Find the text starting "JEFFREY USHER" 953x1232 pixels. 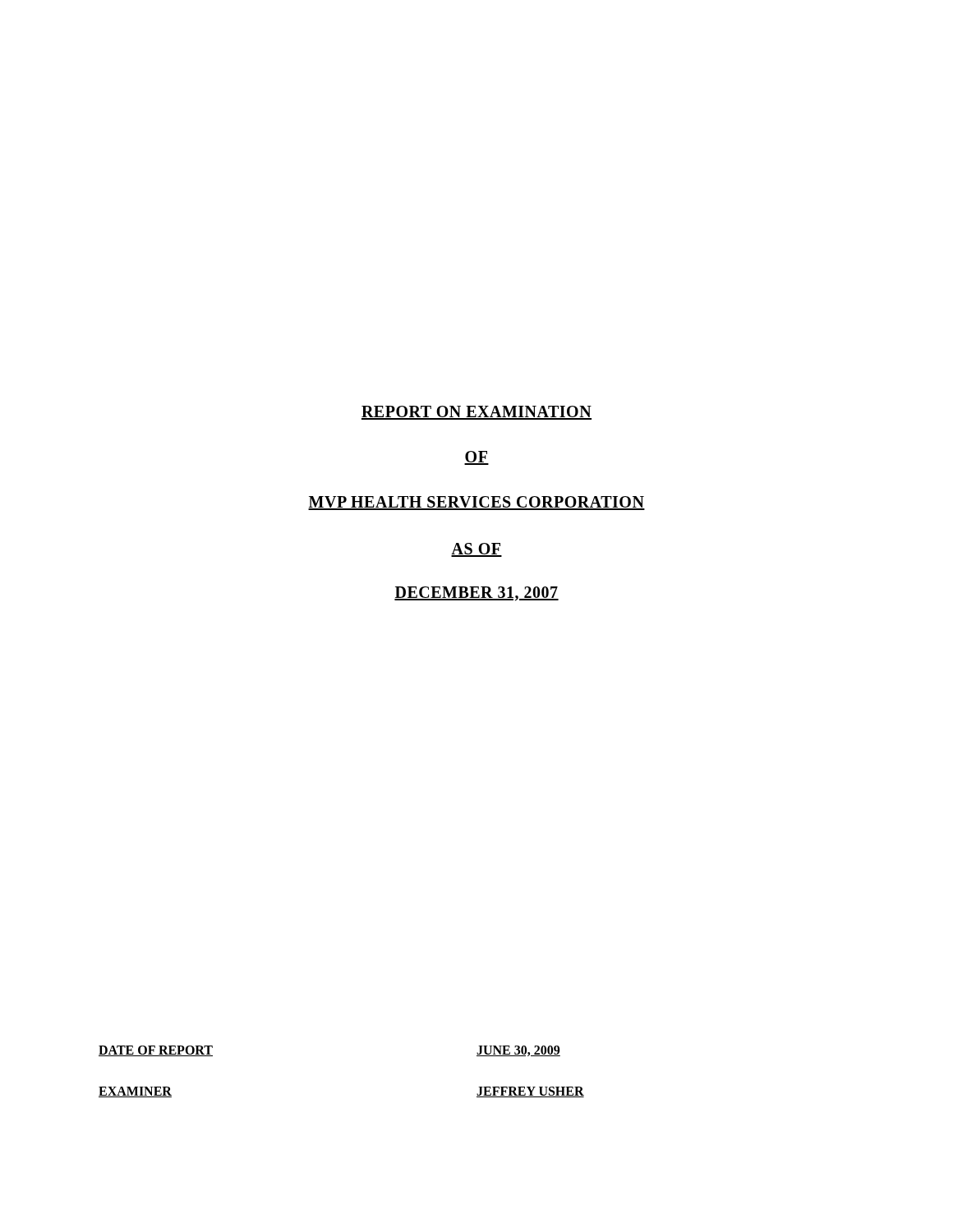click(530, 1091)
